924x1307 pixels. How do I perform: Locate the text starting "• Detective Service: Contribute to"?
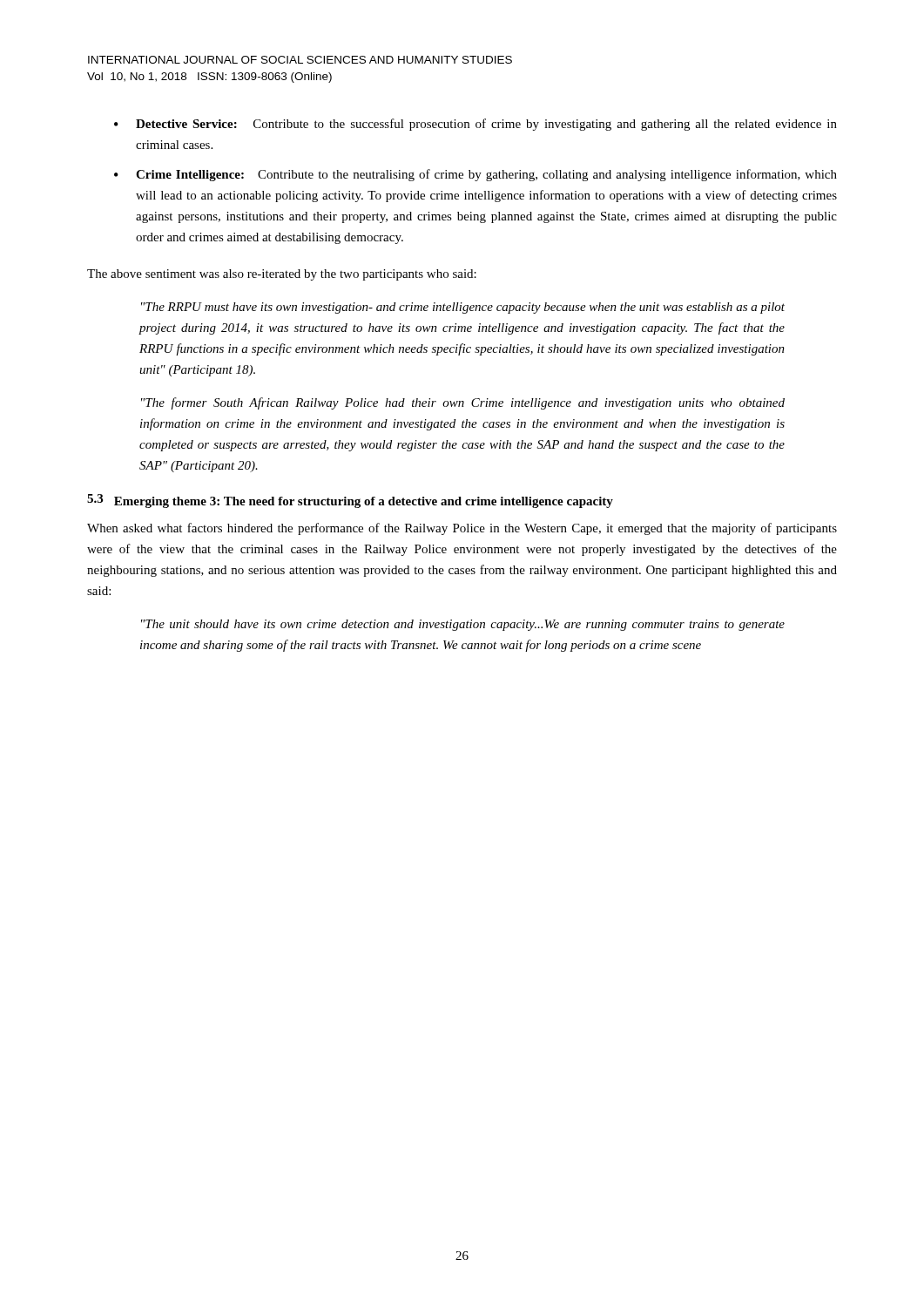click(475, 134)
